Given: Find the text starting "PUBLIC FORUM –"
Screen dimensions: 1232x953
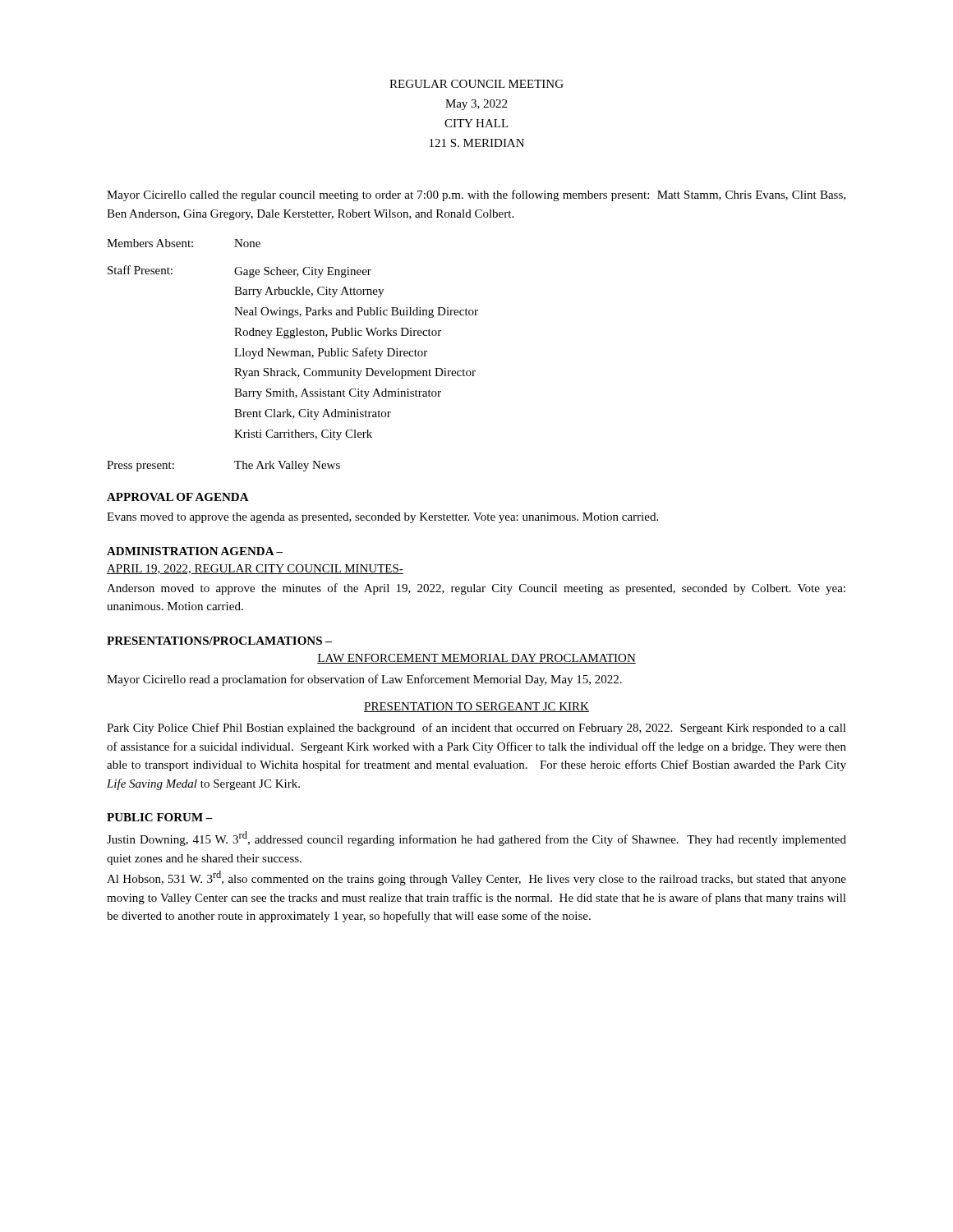Looking at the screenshot, I should [160, 817].
